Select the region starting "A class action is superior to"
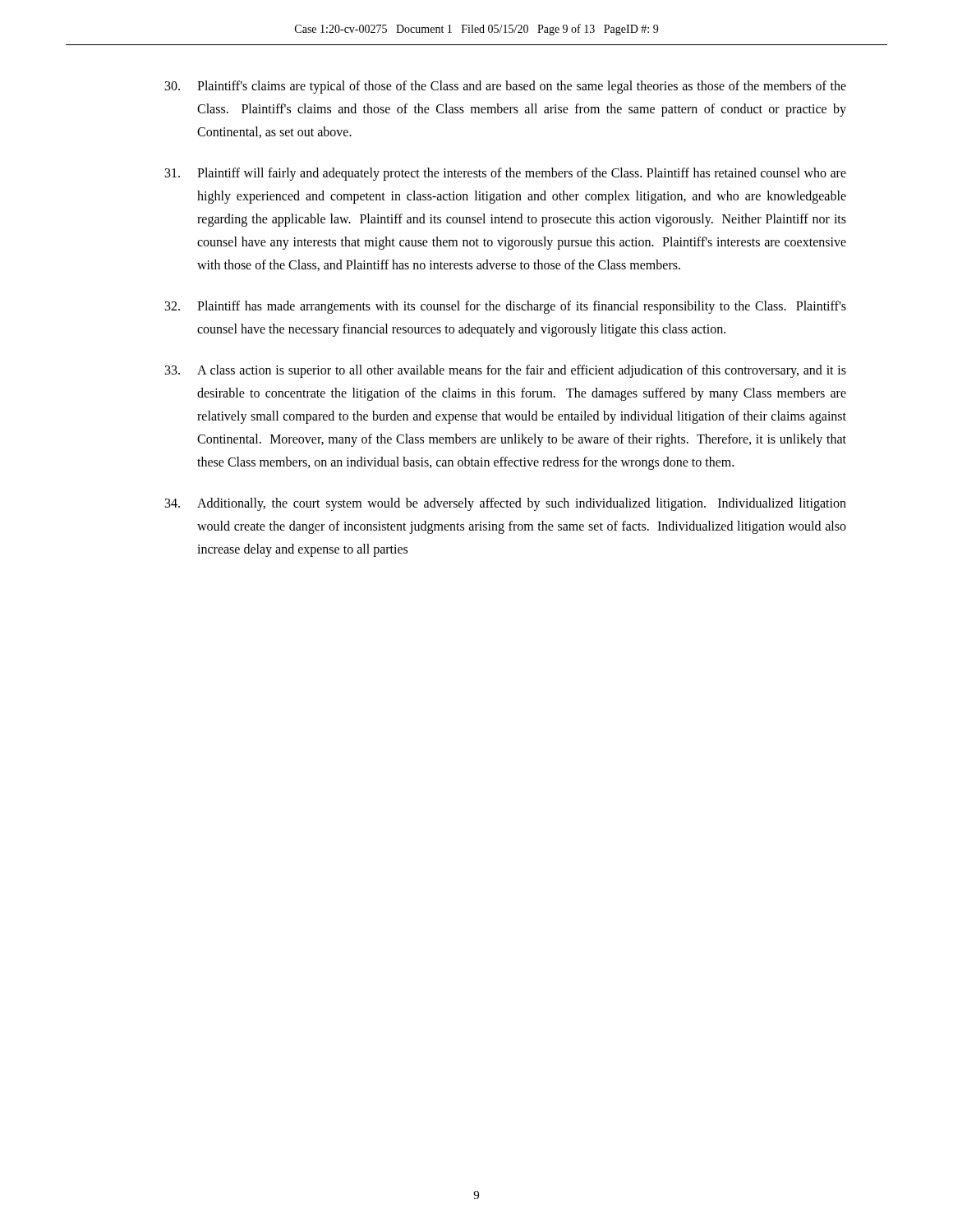The height and width of the screenshot is (1232, 953). (476, 416)
